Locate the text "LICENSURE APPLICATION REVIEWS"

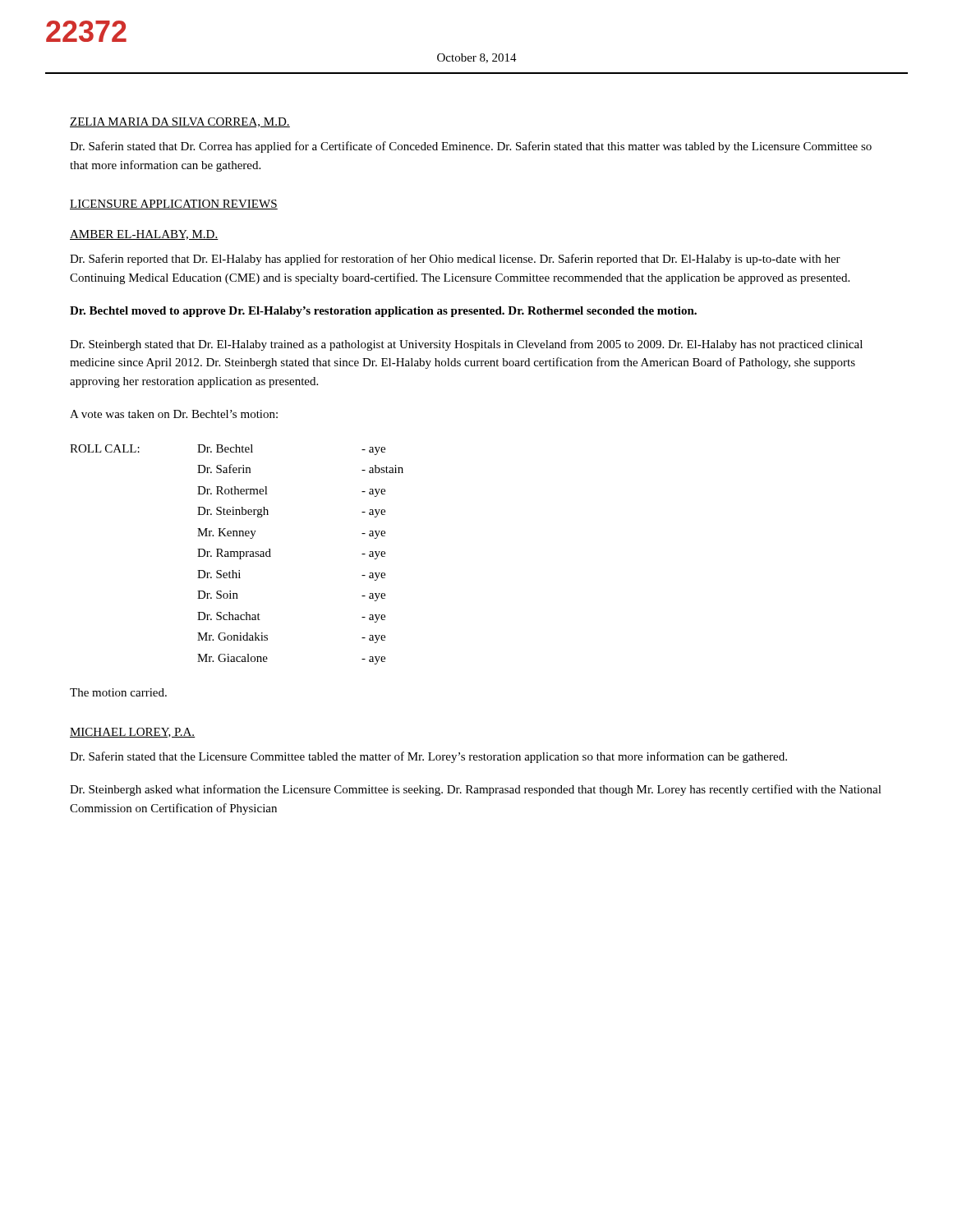(x=174, y=204)
